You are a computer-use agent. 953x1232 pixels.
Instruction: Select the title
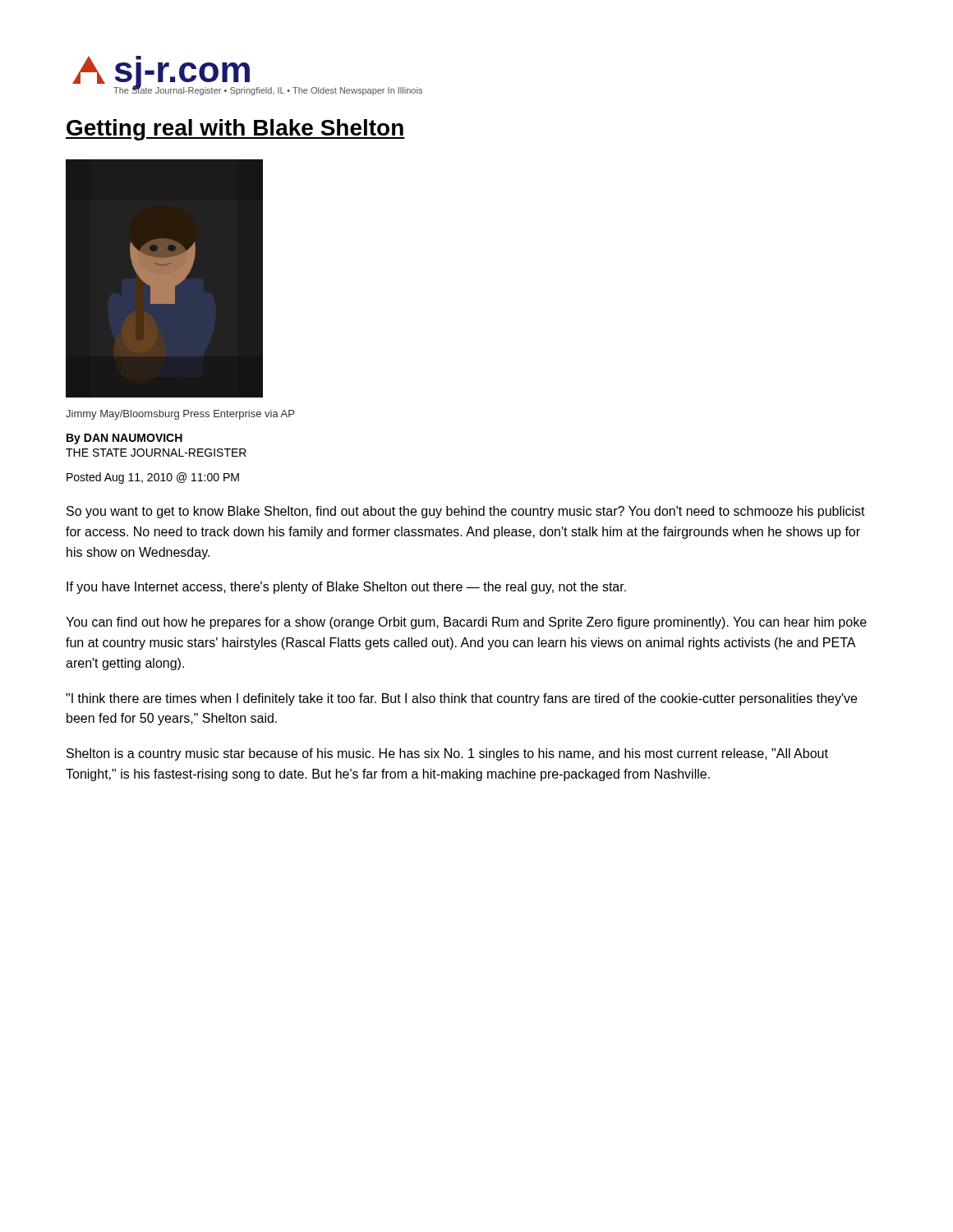[235, 128]
